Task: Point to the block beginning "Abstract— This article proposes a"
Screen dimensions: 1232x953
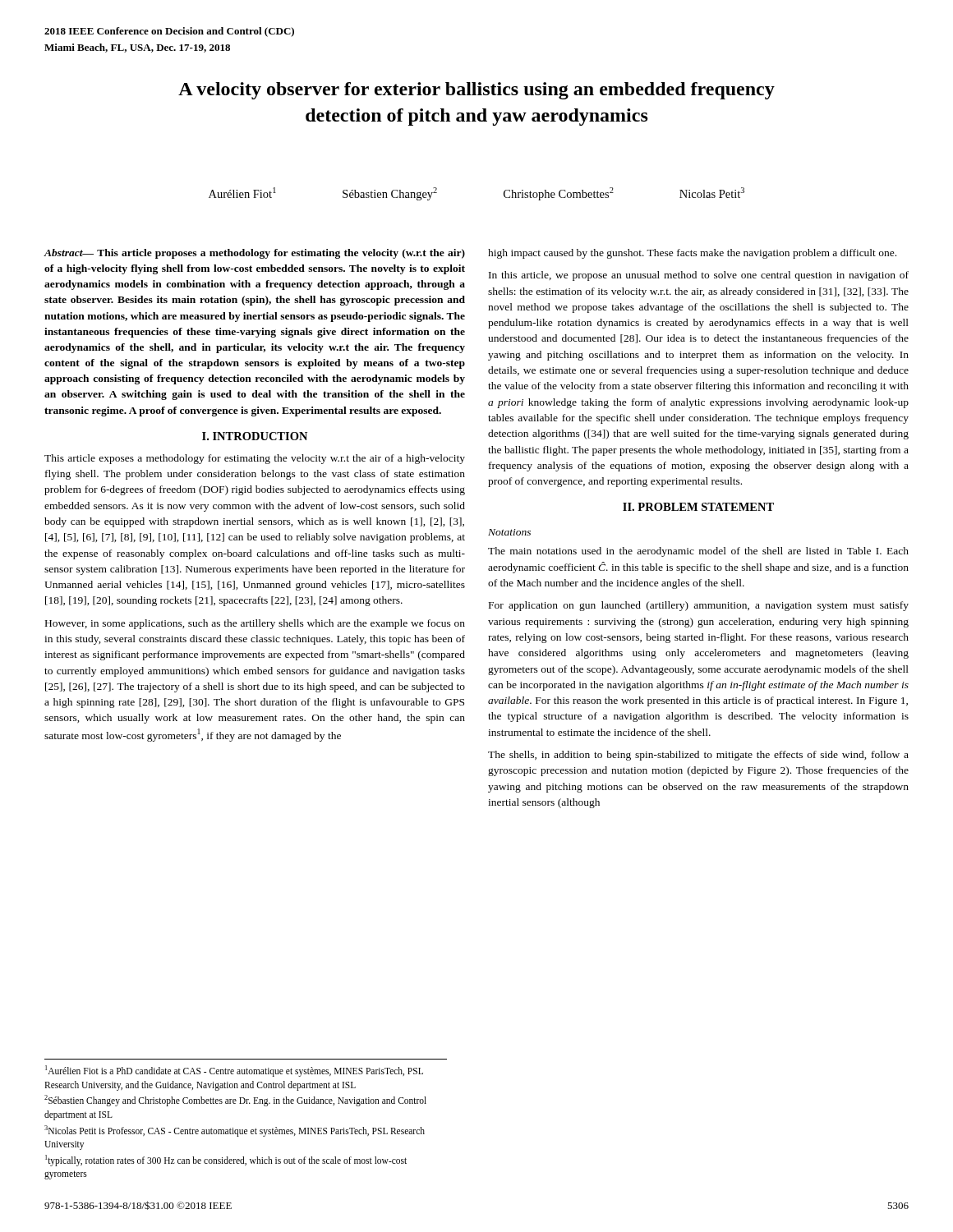Action: (x=255, y=331)
